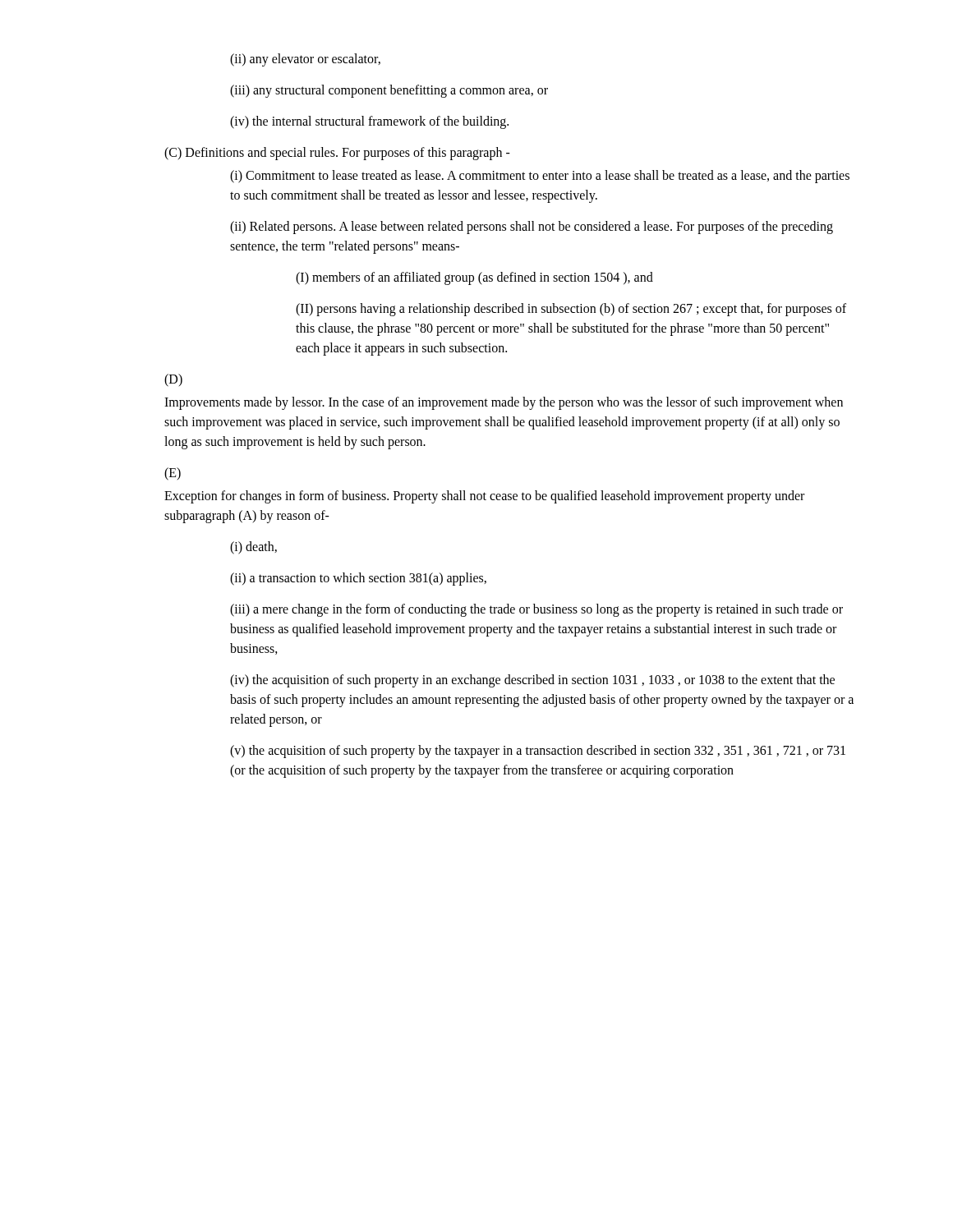Screen dimensions: 1232x953
Task: Find the text block that says "(D) Improvements made by lessor. In the"
Action: [509, 411]
